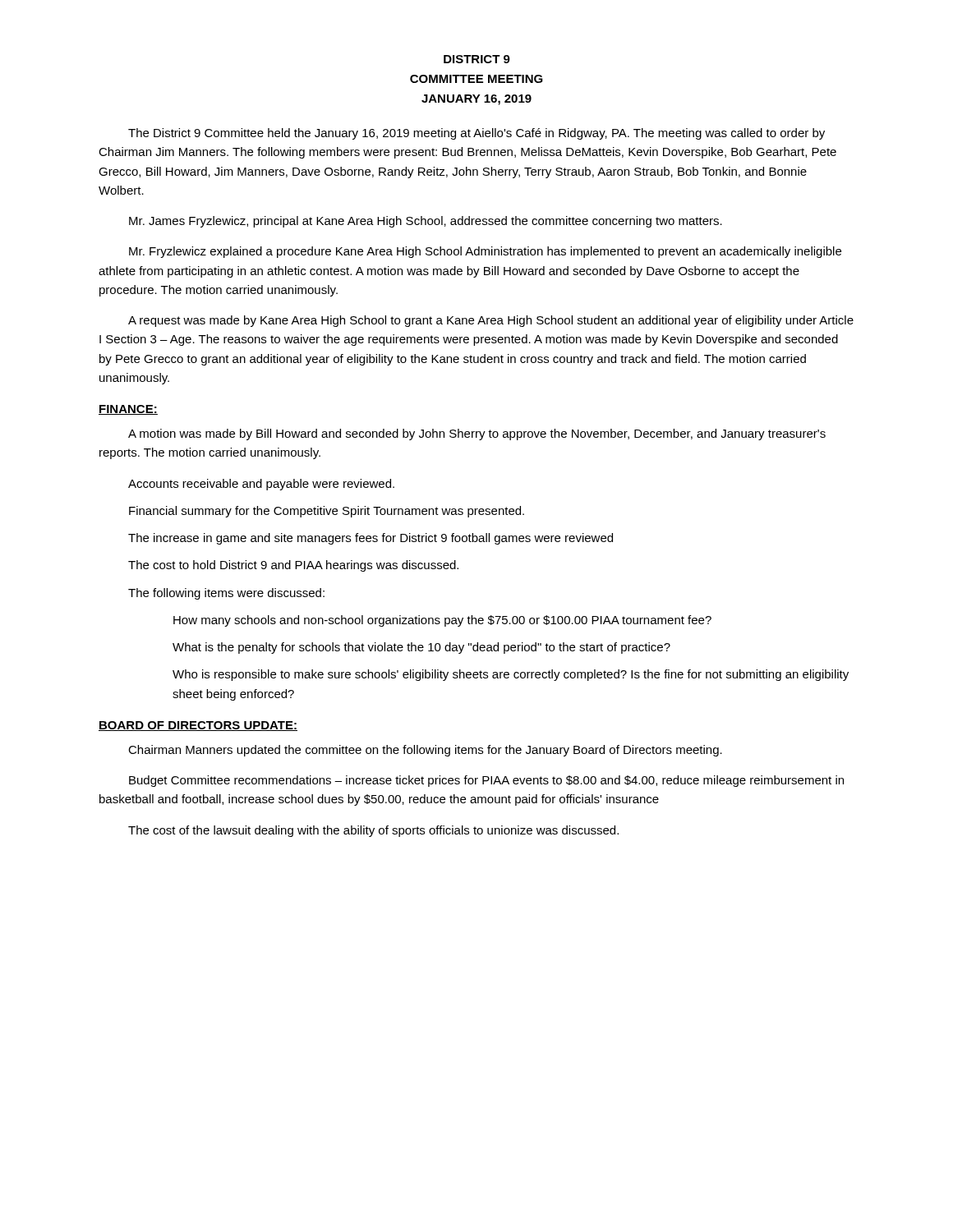The width and height of the screenshot is (953, 1232).
Task: Find the text block with the text "Mr. Fryzlewicz explained a procedure Kane Area"
Action: (470, 270)
